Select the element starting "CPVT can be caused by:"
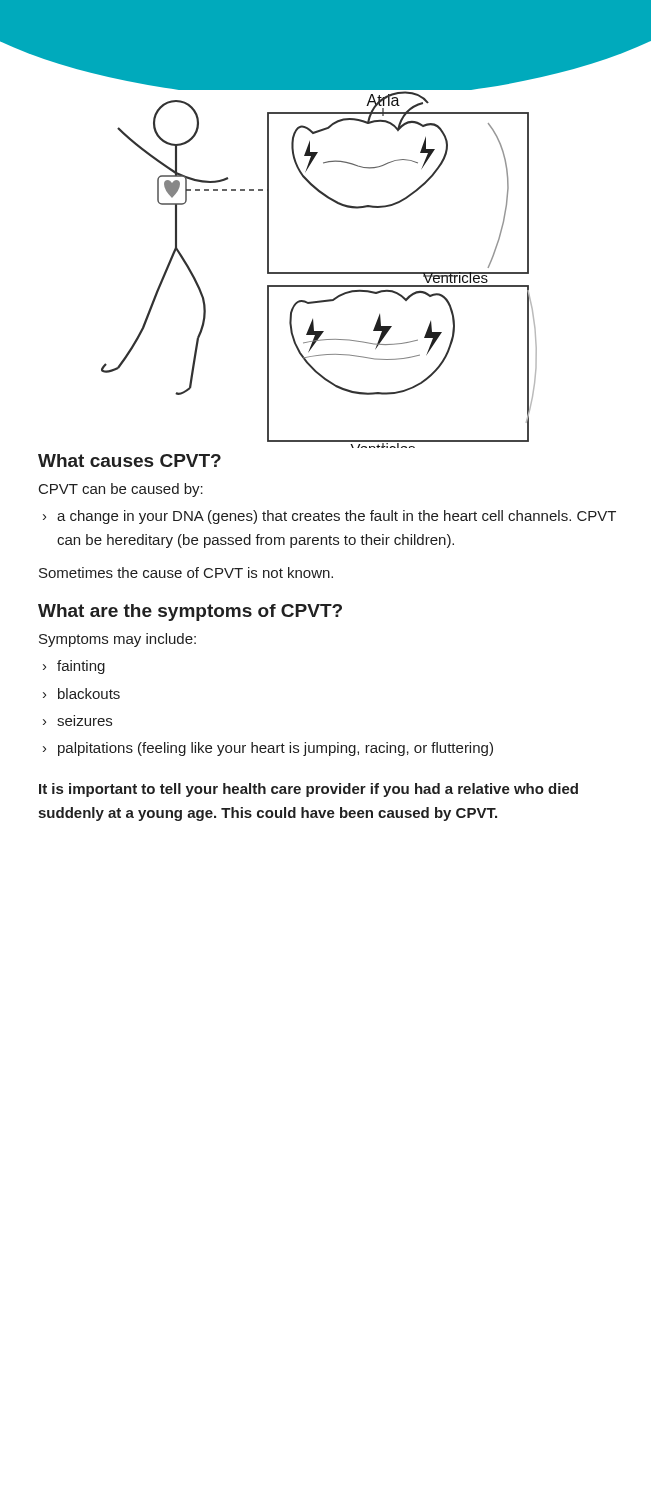This screenshot has height=1500, width=651. pos(121,488)
